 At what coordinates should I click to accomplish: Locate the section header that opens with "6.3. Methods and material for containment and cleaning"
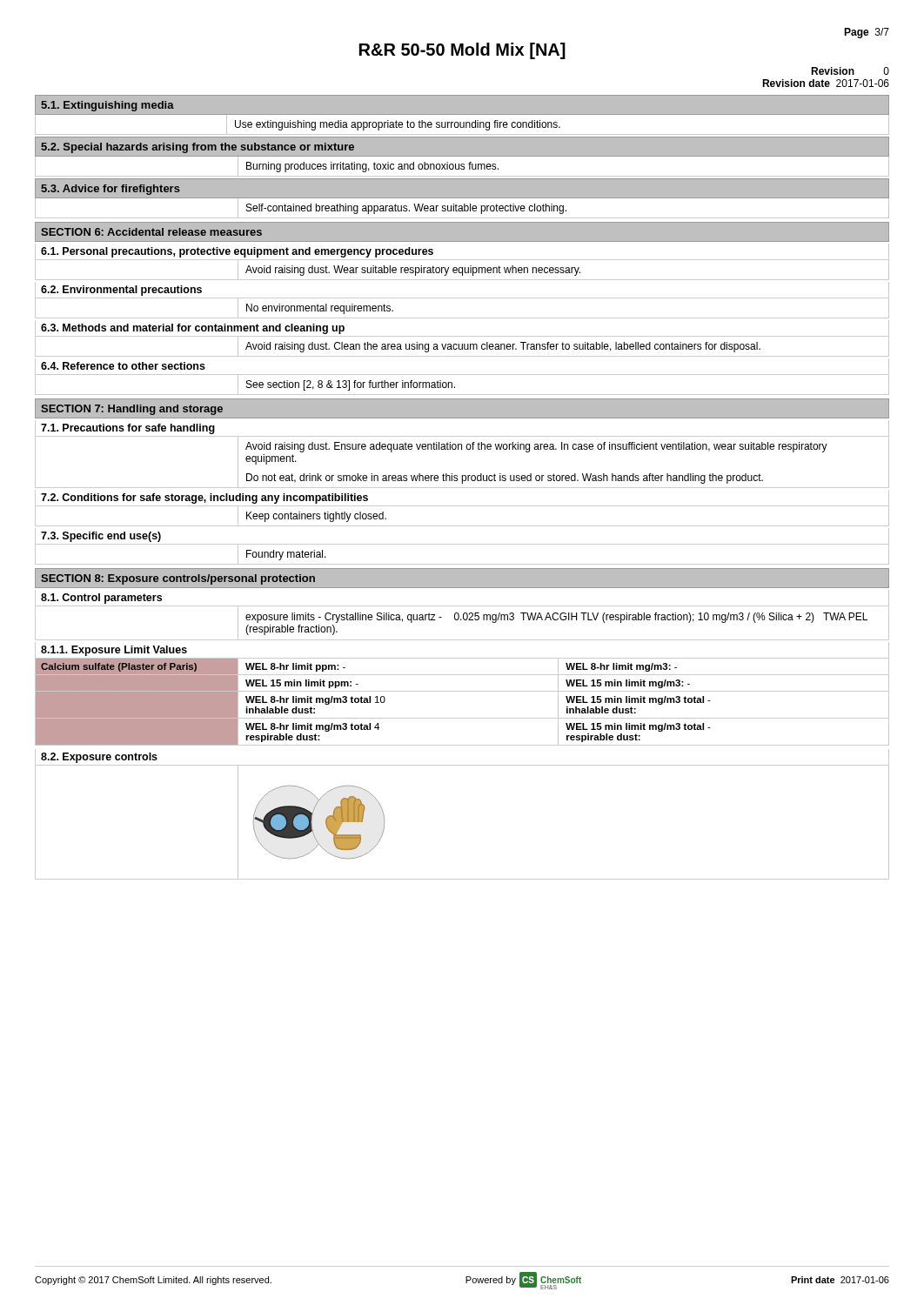[193, 328]
